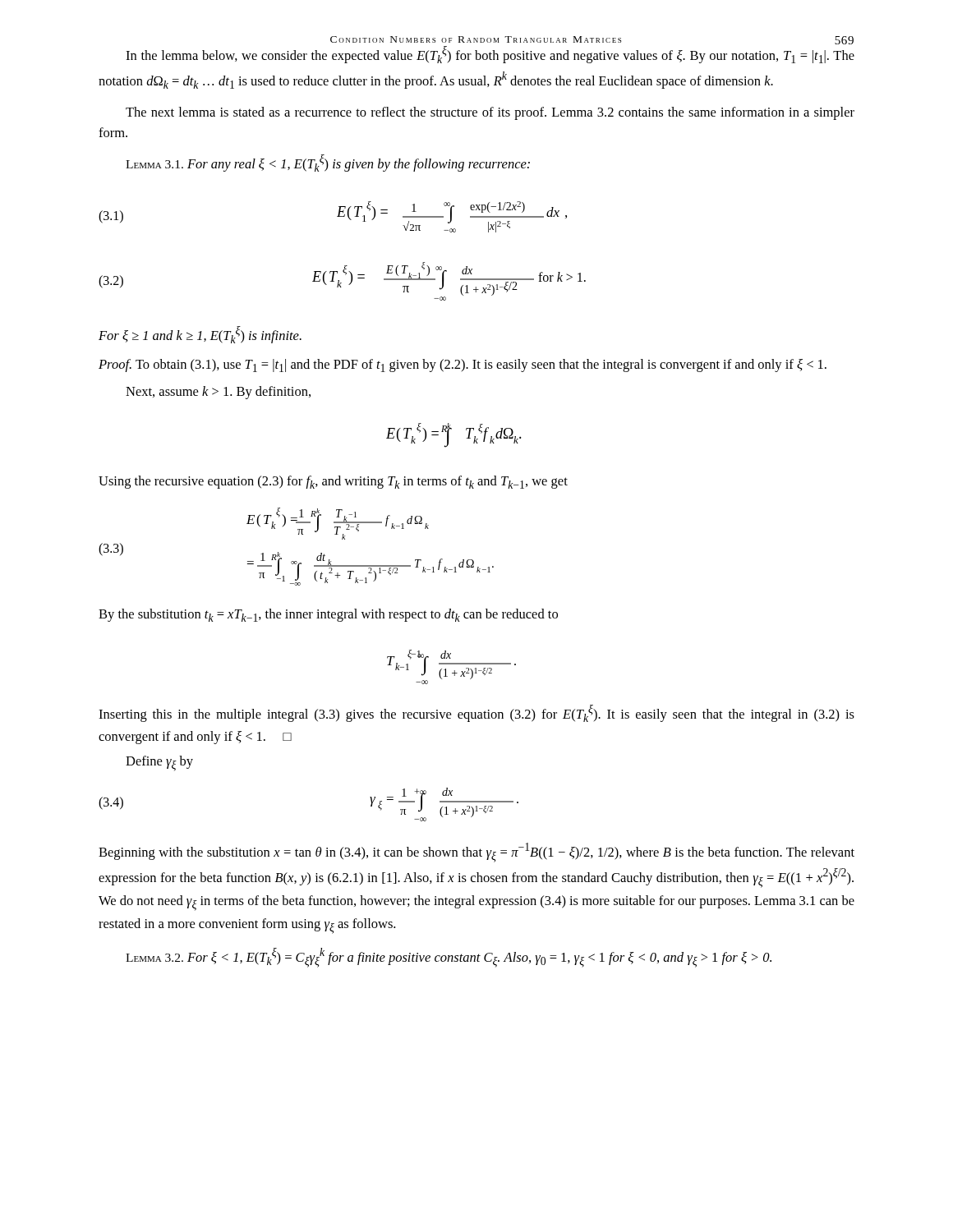Image resolution: width=953 pixels, height=1232 pixels.
Task: Click the passage that begins "Lemma 3.1. For any real ξ"
Action: 476,164
